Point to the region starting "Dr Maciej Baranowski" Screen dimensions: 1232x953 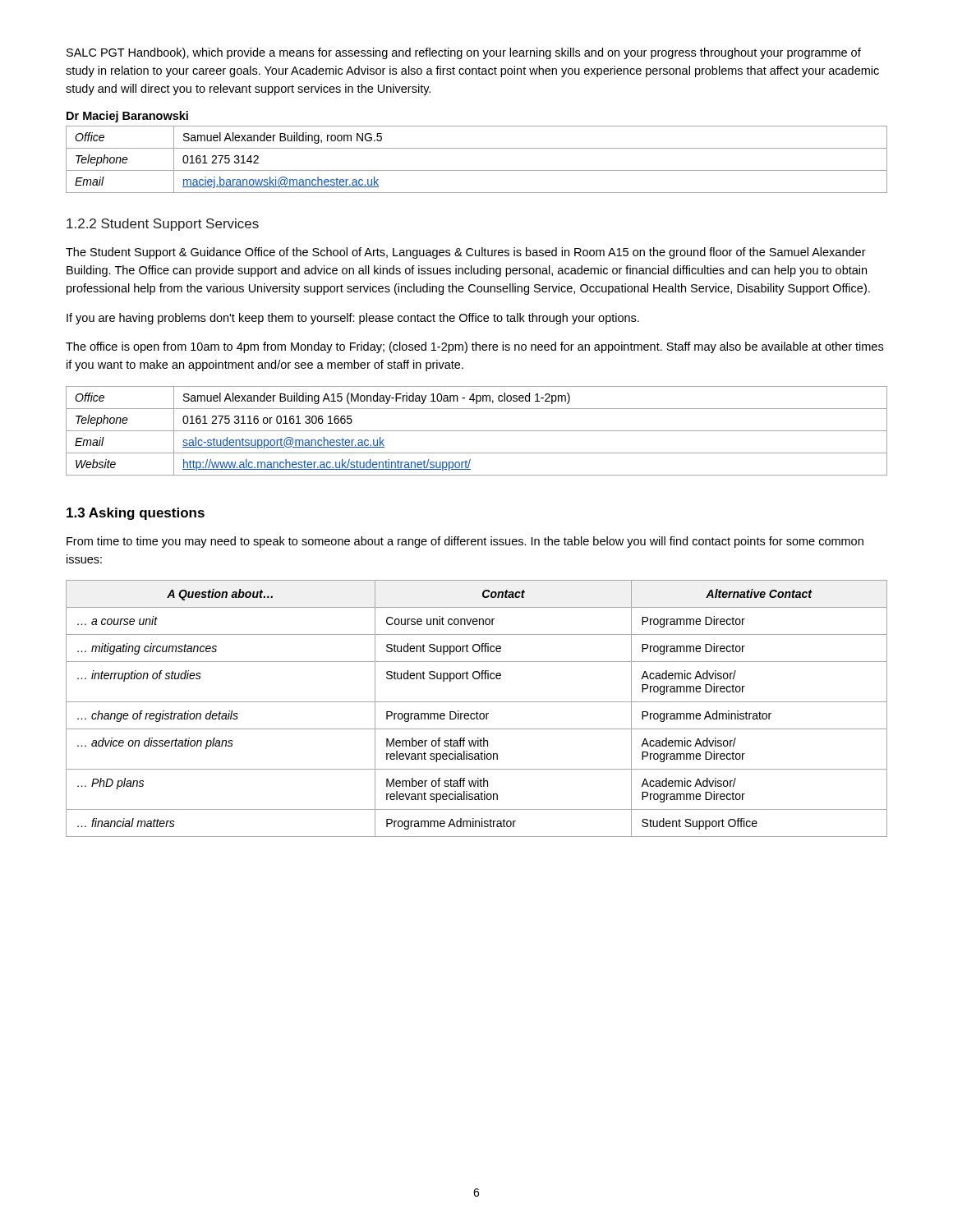(x=127, y=116)
